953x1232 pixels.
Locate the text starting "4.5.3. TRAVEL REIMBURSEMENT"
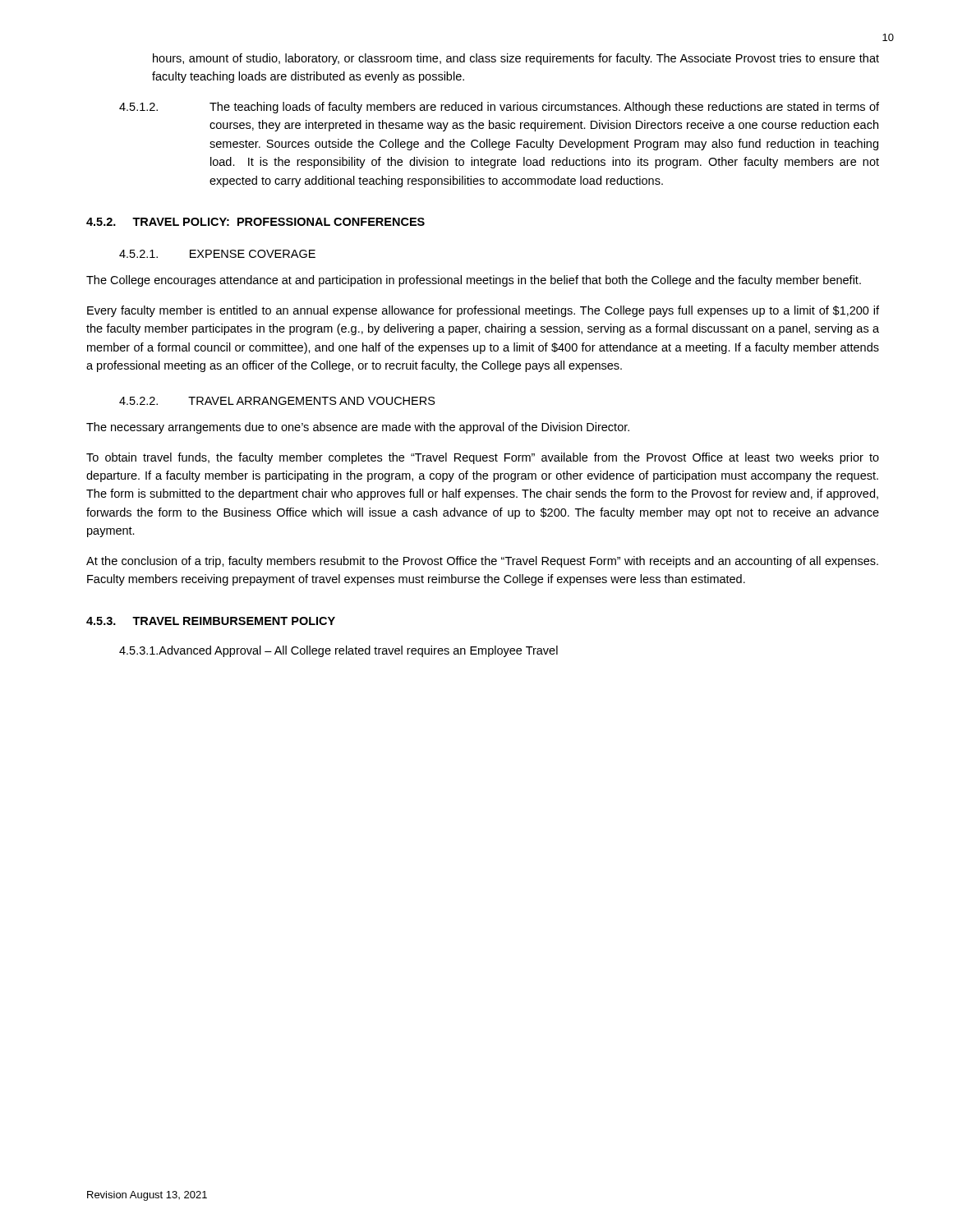(x=211, y=621)
